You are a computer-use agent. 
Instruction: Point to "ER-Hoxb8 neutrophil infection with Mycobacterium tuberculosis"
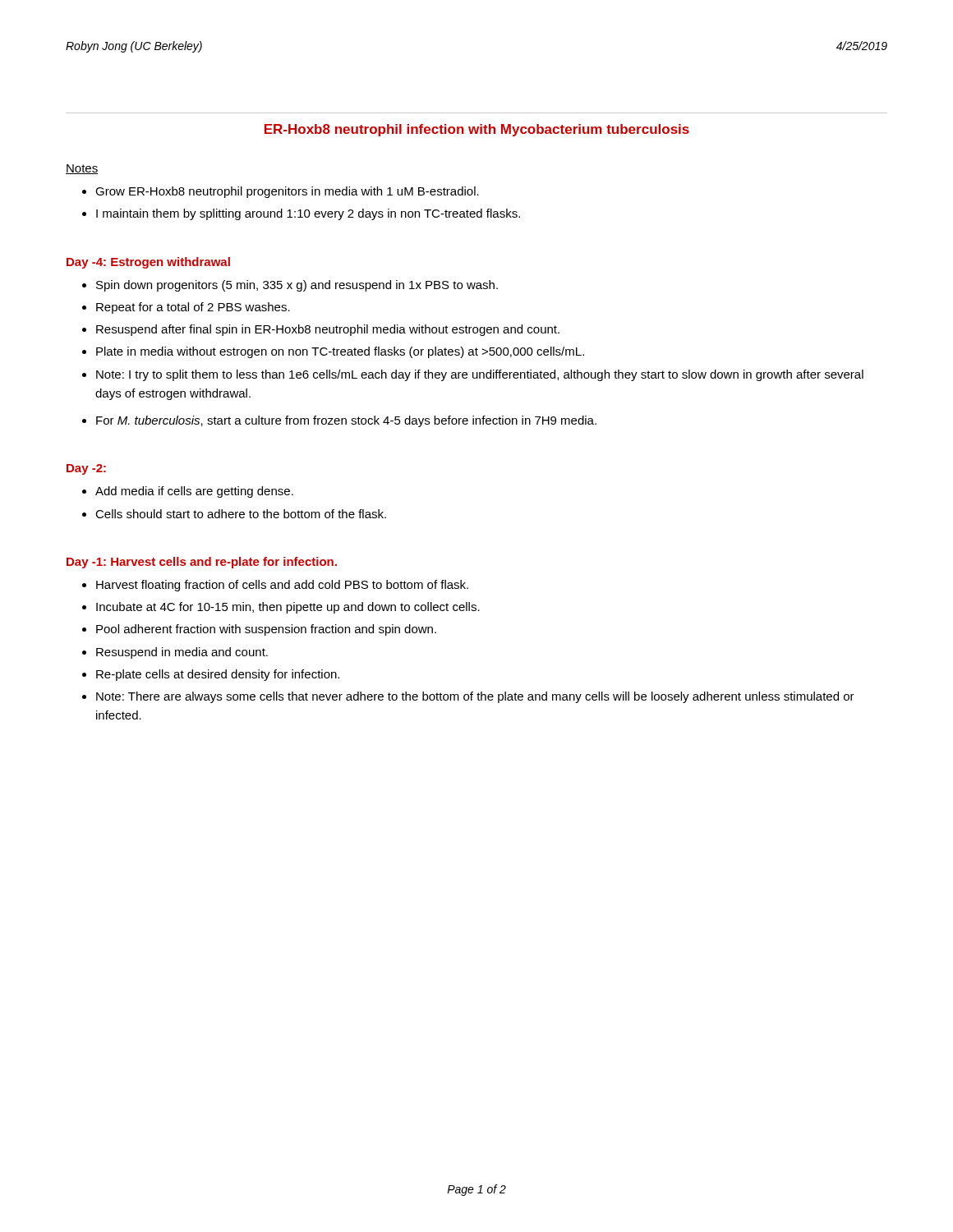[476, 130]
